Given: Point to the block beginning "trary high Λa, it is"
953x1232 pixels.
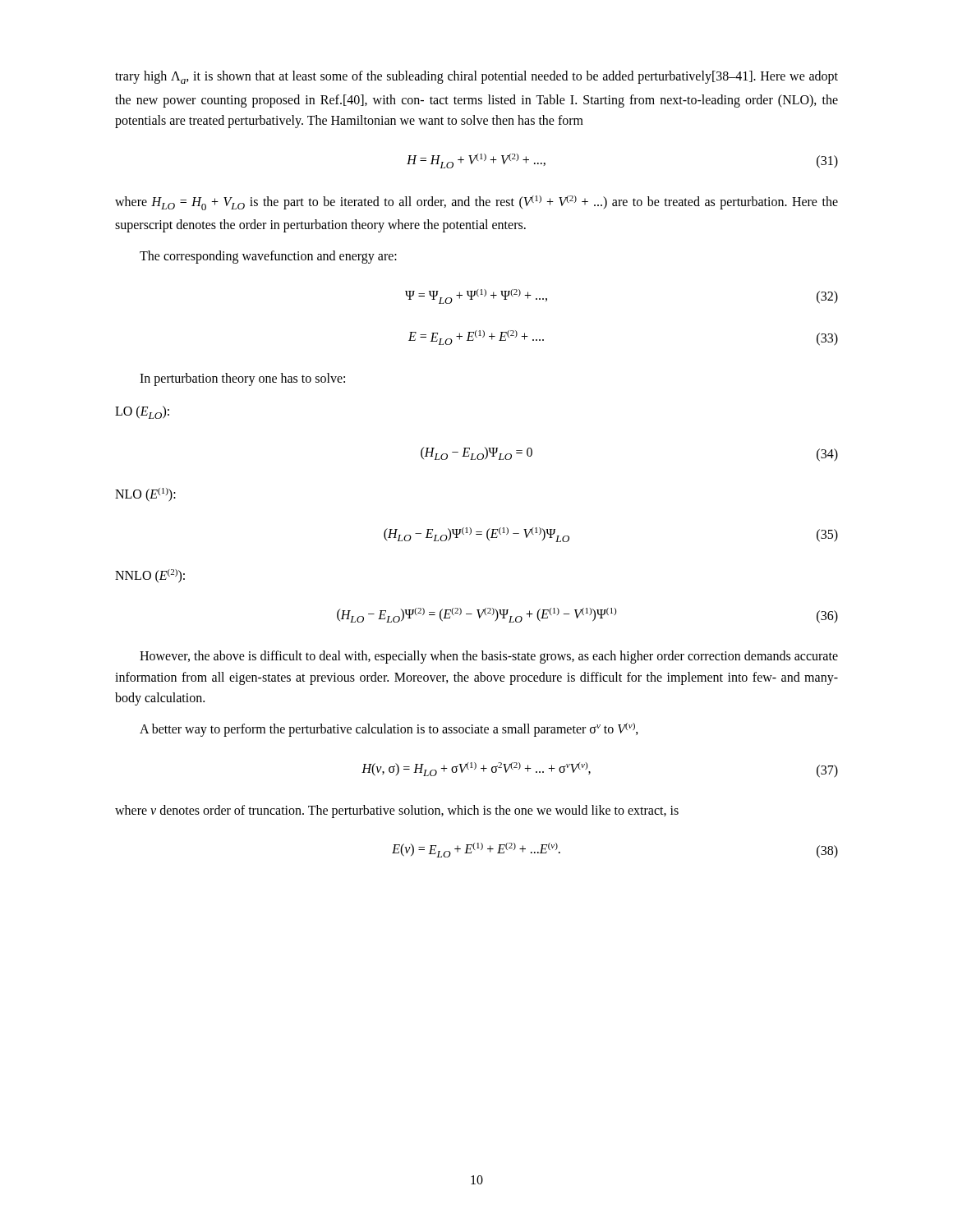Looking at the screenshot, I should (x=476, y=98).
